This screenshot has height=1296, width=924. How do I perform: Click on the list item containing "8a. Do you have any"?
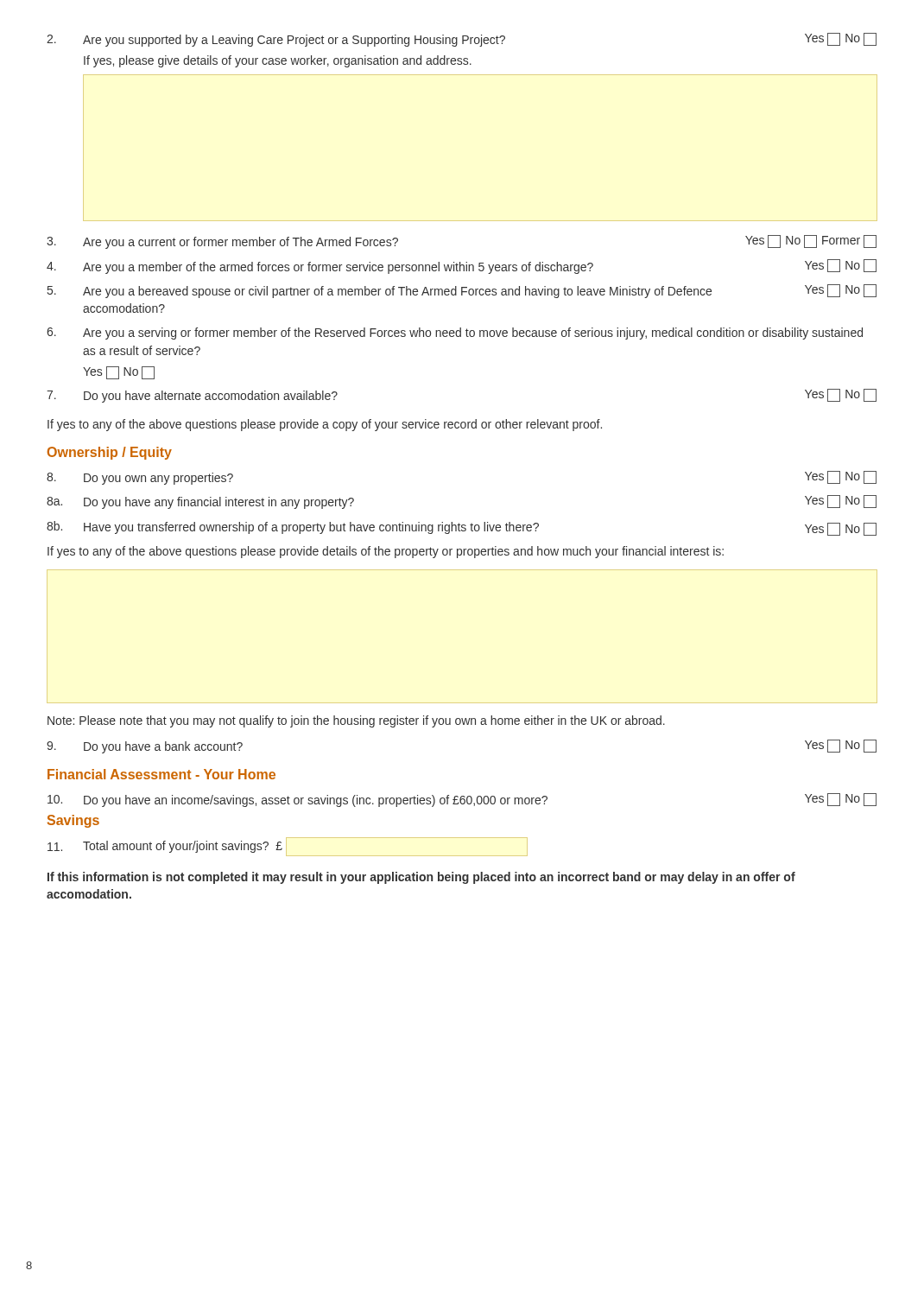220,502
